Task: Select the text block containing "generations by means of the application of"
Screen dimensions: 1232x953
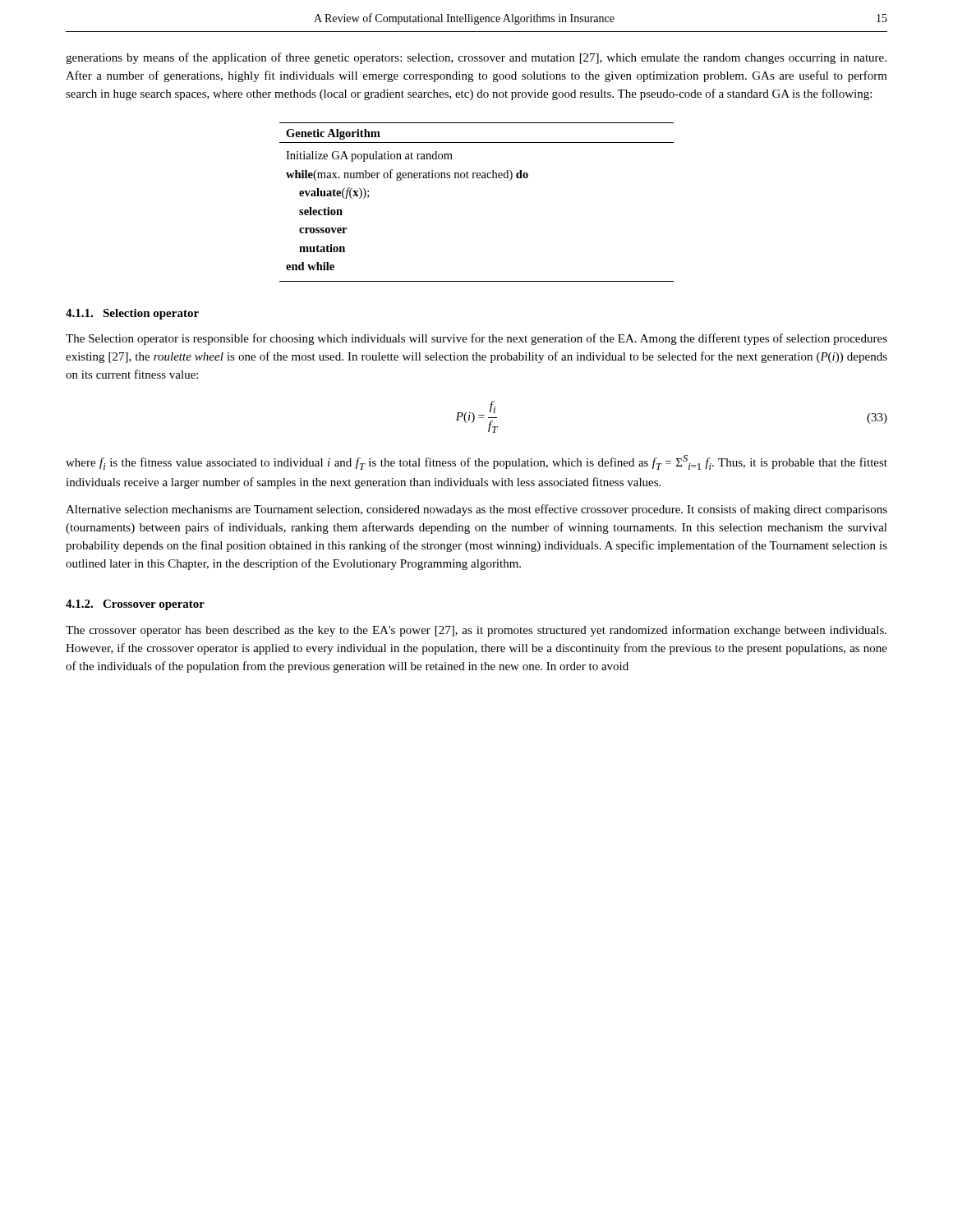Action: coord(476,76)
